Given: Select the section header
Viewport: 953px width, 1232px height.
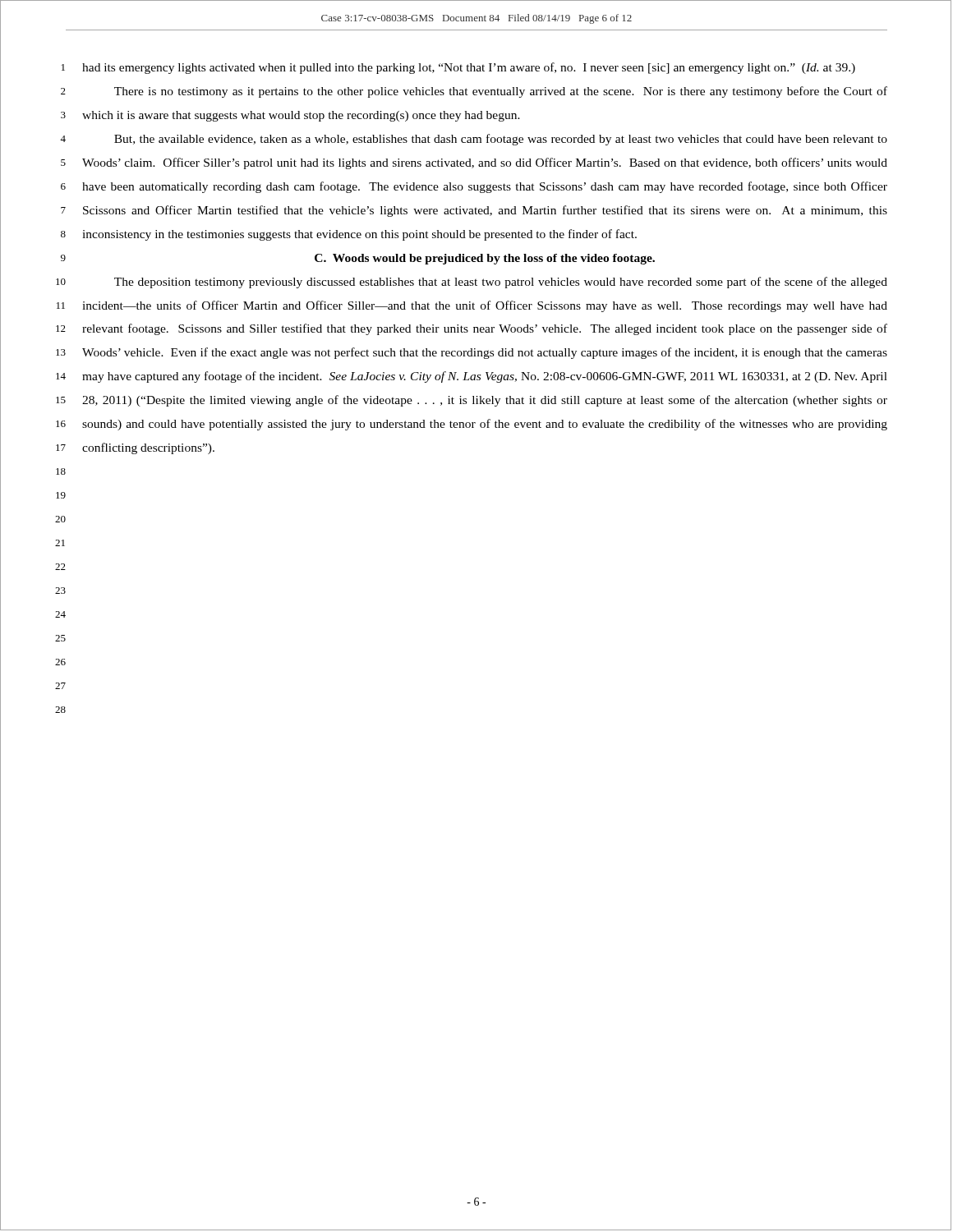Looking at the screenshot, I should pyautogui.click(x=485, y=257).
